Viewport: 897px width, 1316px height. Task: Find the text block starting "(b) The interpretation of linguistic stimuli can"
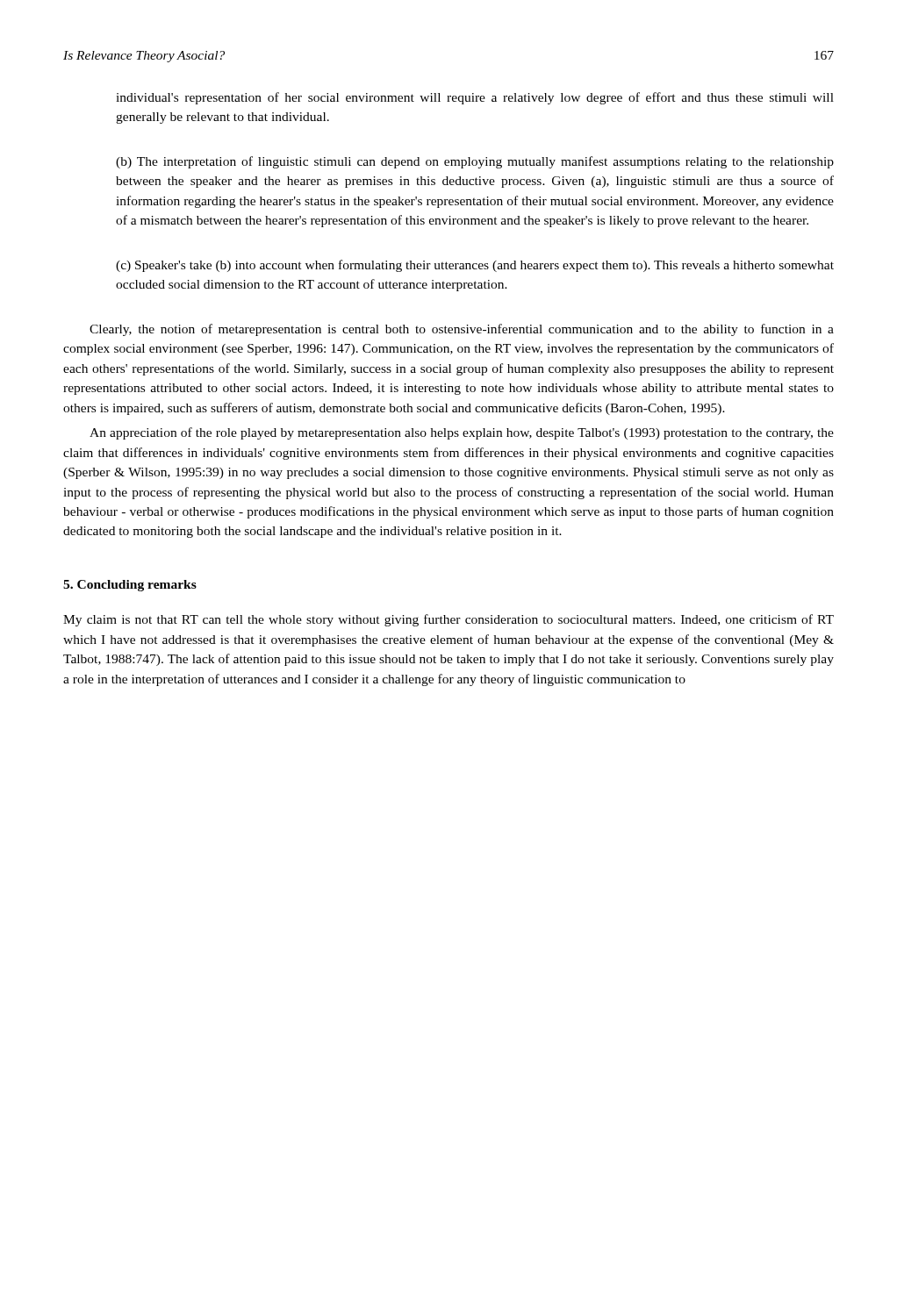(475, 190)
